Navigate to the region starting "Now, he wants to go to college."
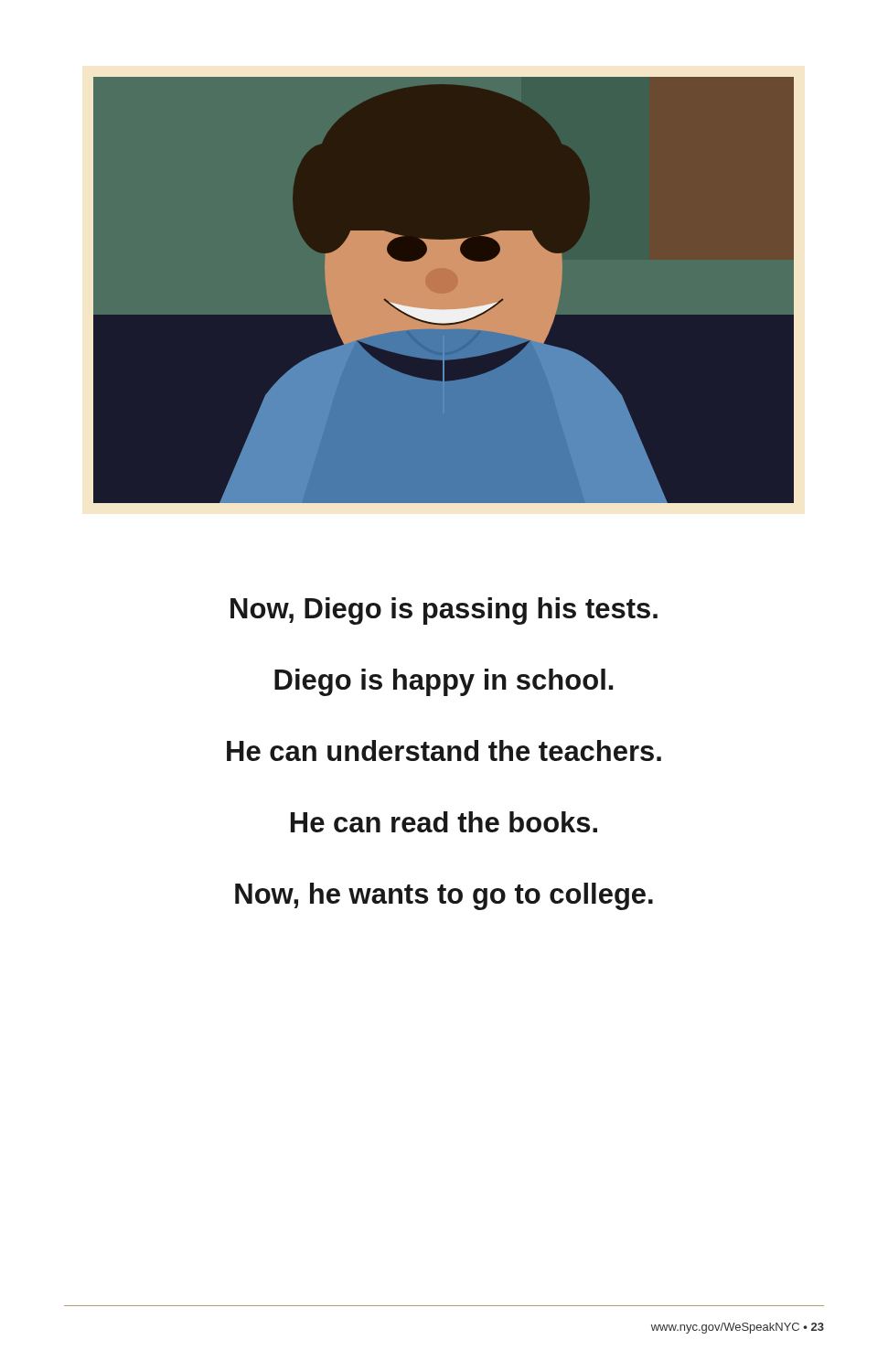The height and width of the screenshot is (1372, 888). pyautogui.click(x=444, y=895)
